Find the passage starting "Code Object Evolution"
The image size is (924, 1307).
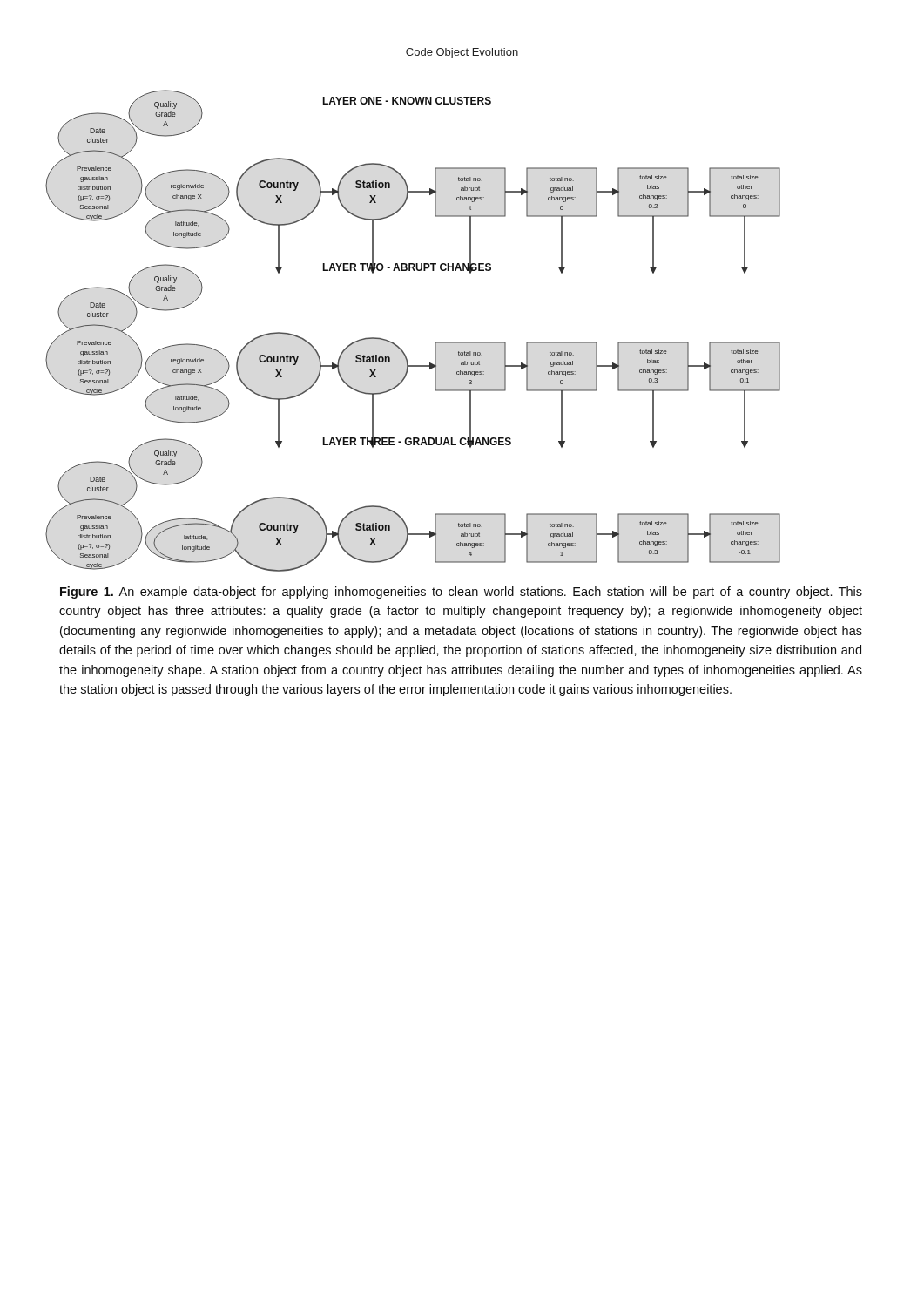(x=462, y=52)
